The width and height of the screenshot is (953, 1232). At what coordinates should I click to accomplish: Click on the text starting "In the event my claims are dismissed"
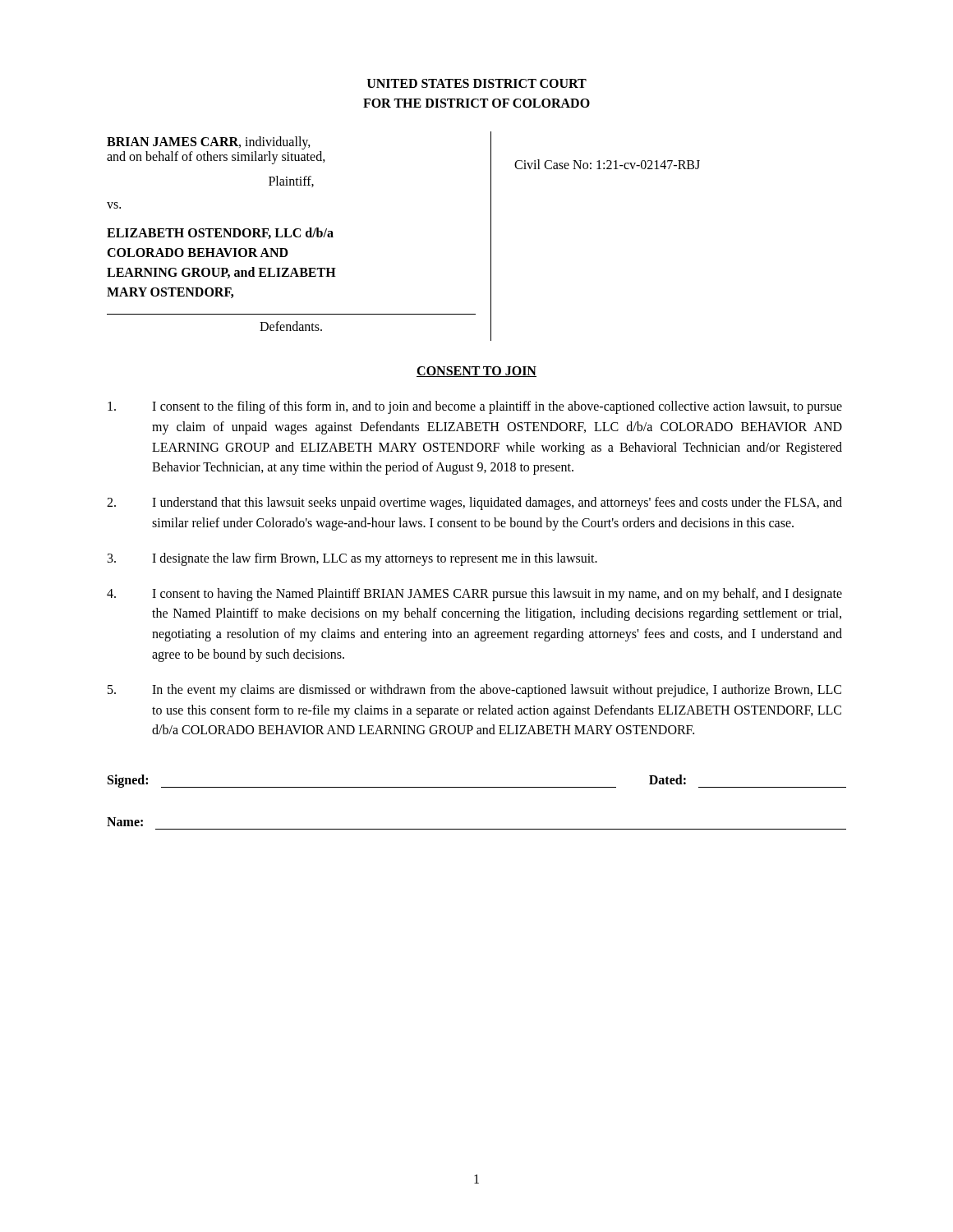click(474, 710)
